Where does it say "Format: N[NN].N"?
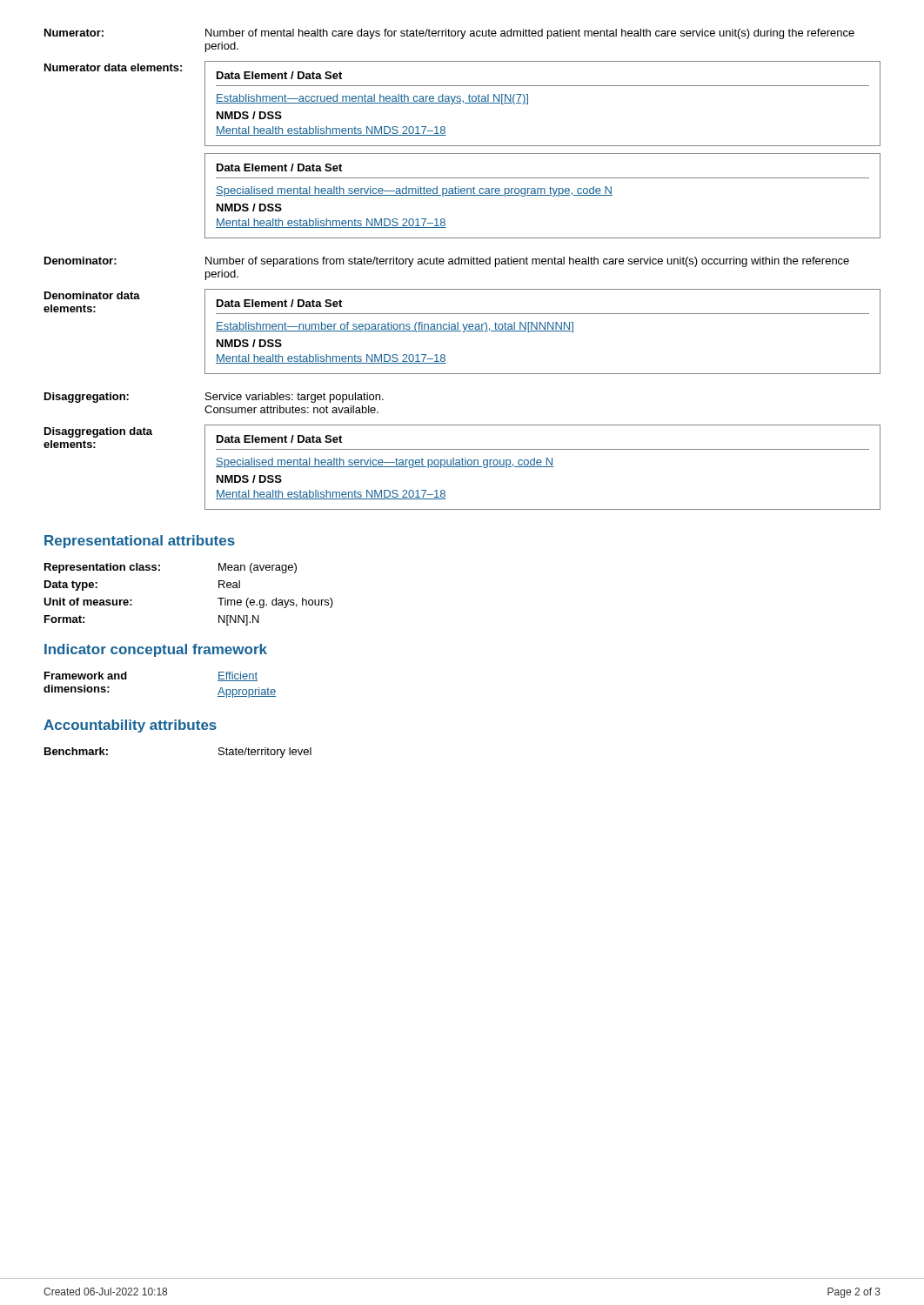This screenshot has height=1305, width=924. pos(67,620)
